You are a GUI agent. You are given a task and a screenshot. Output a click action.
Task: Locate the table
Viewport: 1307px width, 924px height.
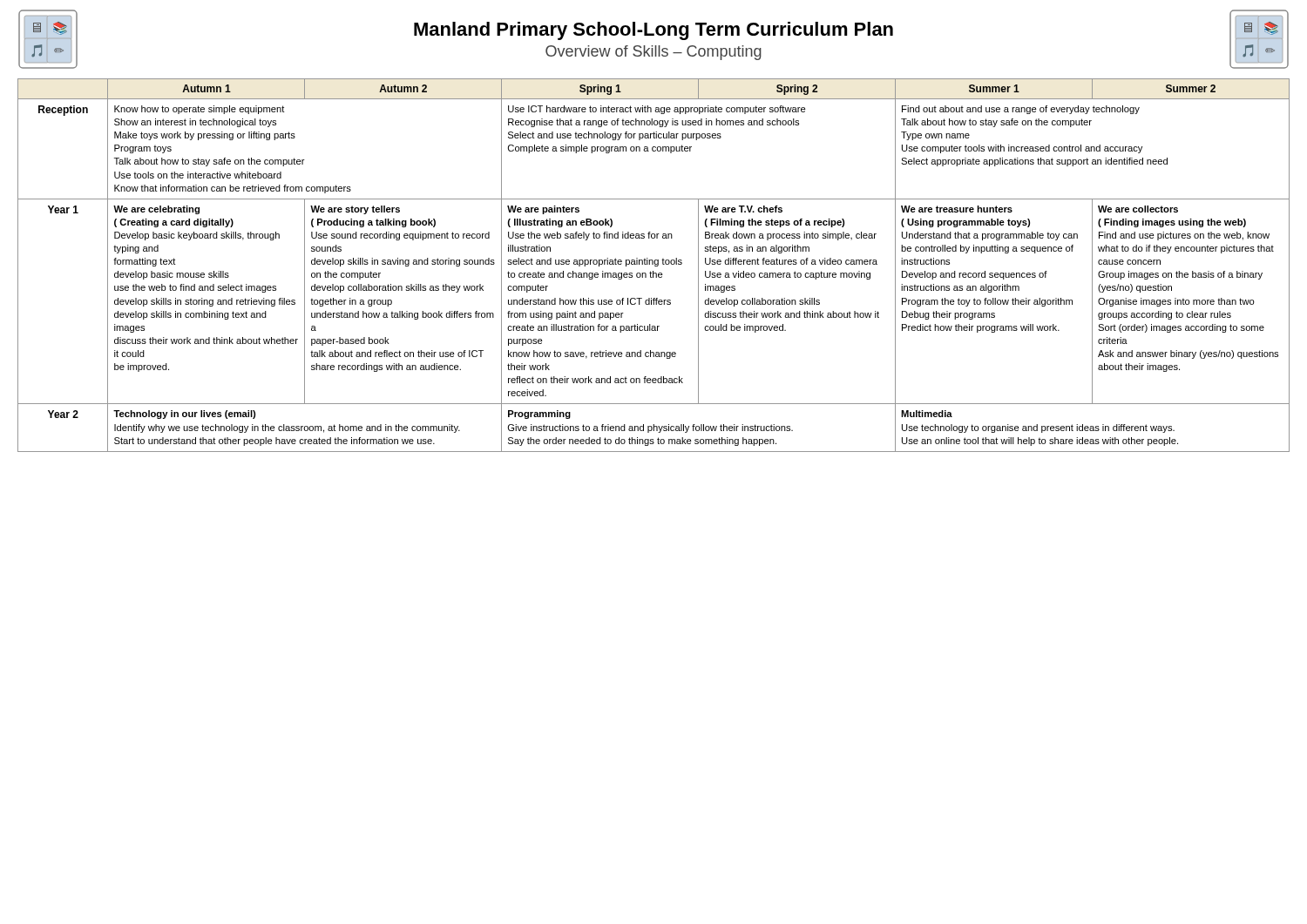pyautogui.click(x=654, y=265)
